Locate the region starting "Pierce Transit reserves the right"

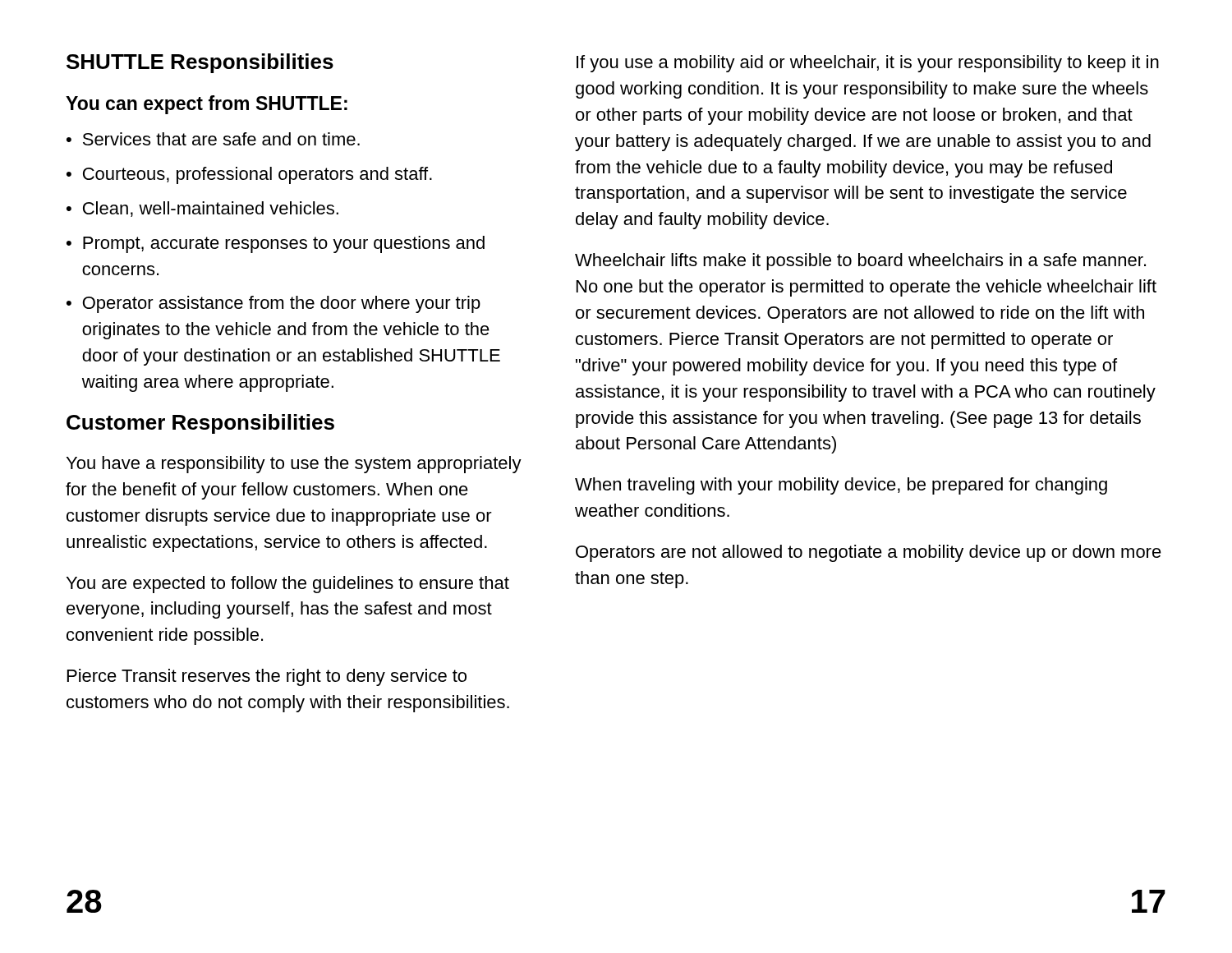288,689
